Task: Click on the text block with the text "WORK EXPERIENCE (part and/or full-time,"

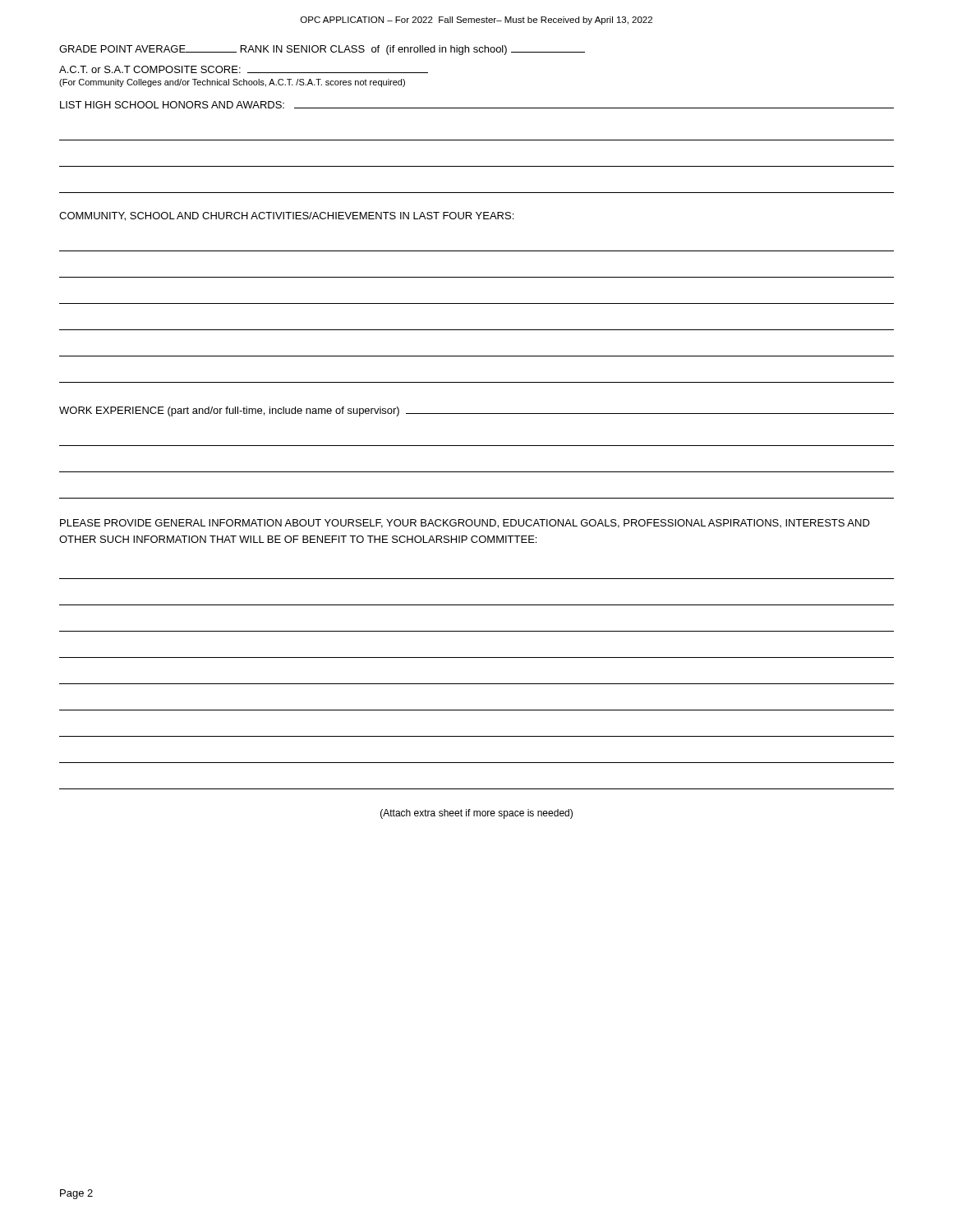Action: 476,410
